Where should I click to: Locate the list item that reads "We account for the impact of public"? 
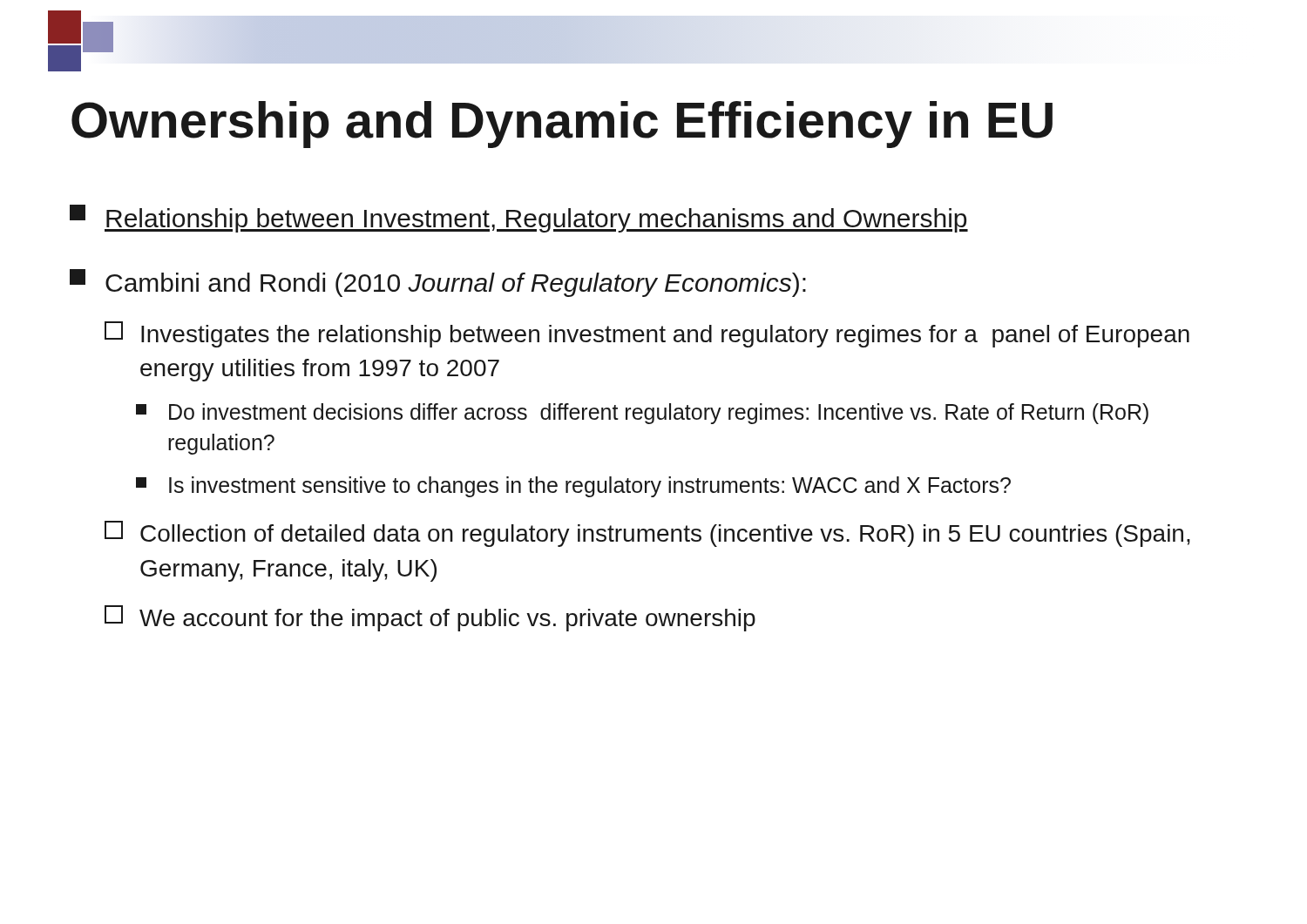pyautogui.click(x=430, y=618)
